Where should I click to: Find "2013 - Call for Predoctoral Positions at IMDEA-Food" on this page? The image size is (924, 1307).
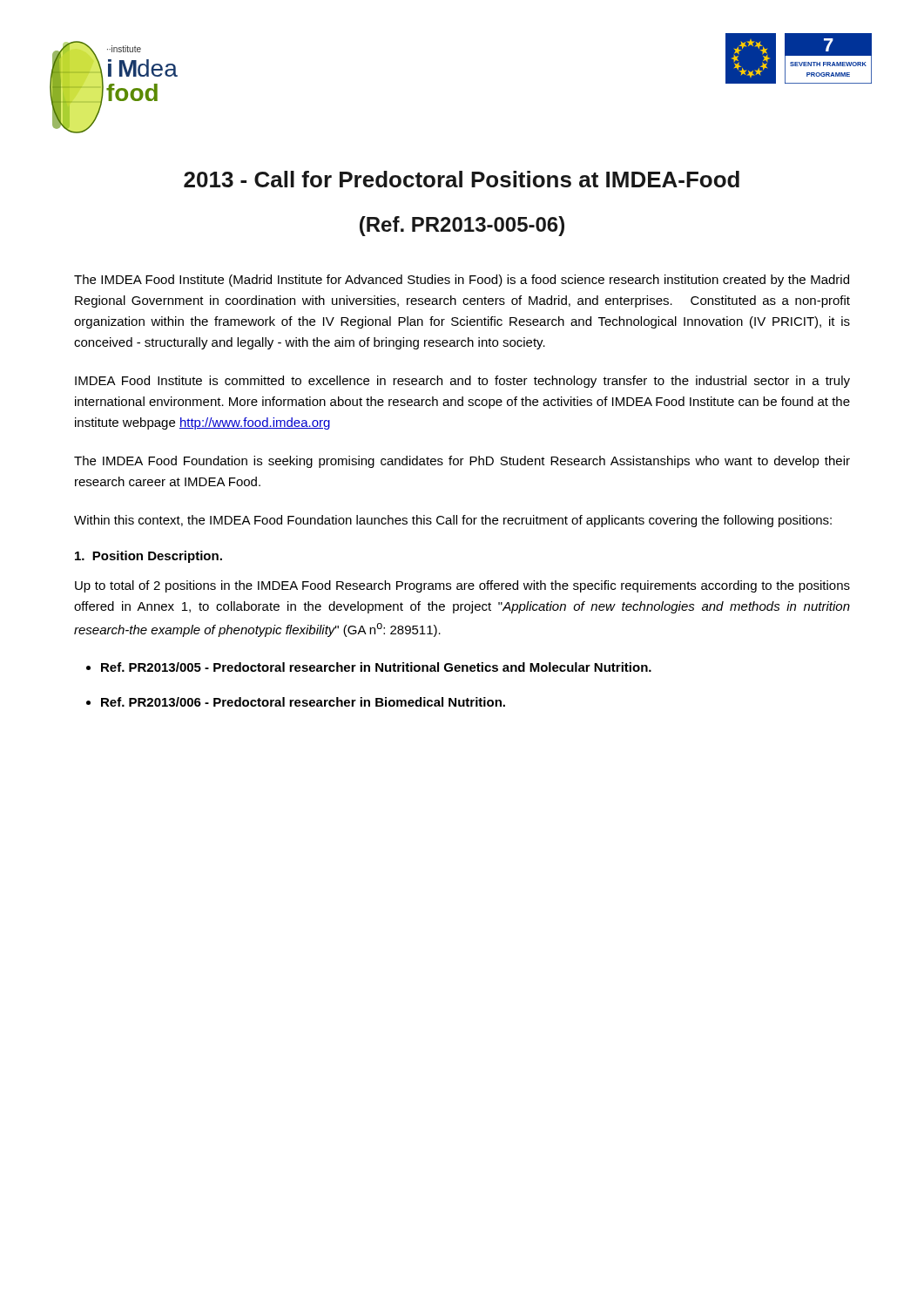pos(462,179)
